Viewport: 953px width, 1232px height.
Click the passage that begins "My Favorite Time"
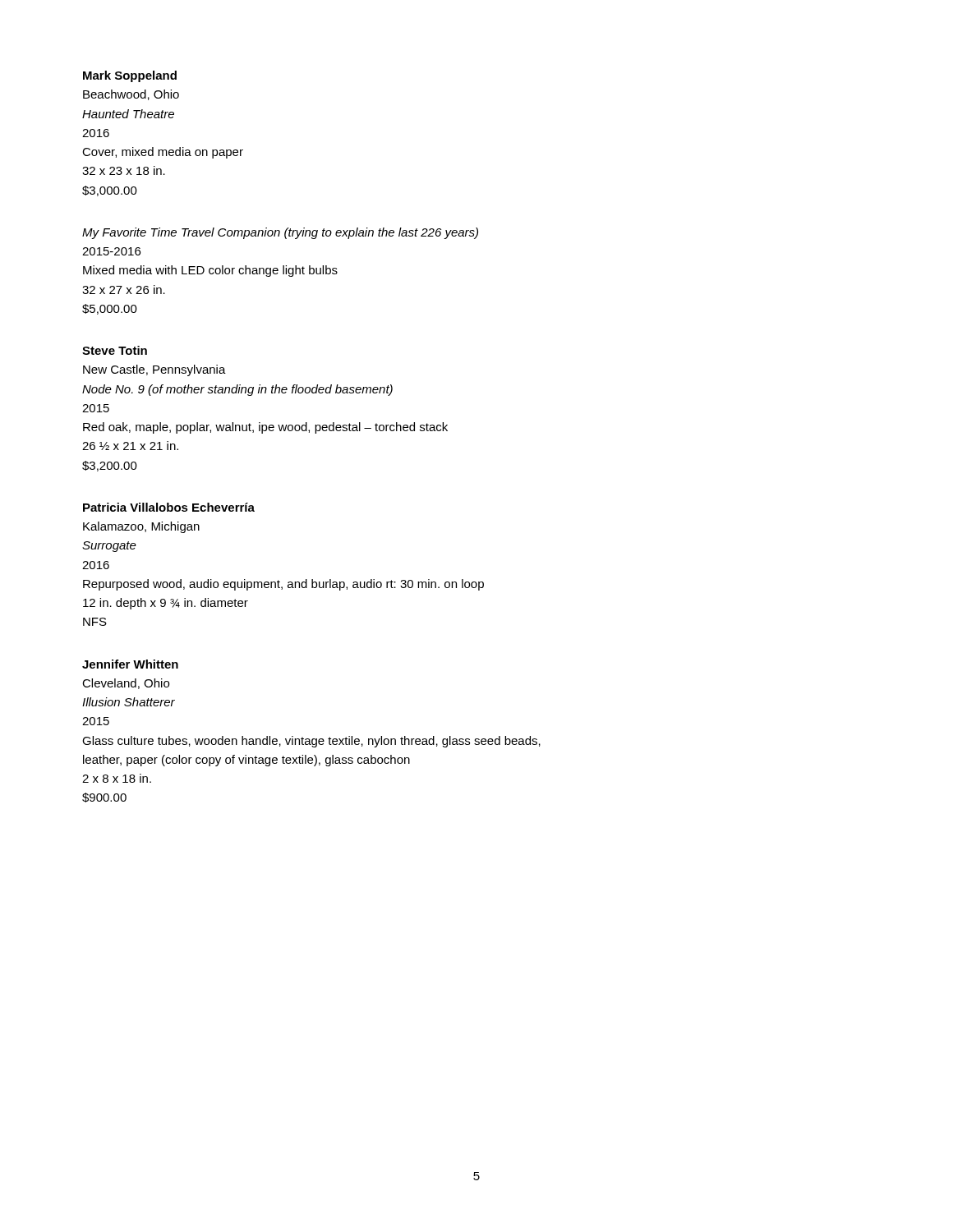[x=280, y=233]
